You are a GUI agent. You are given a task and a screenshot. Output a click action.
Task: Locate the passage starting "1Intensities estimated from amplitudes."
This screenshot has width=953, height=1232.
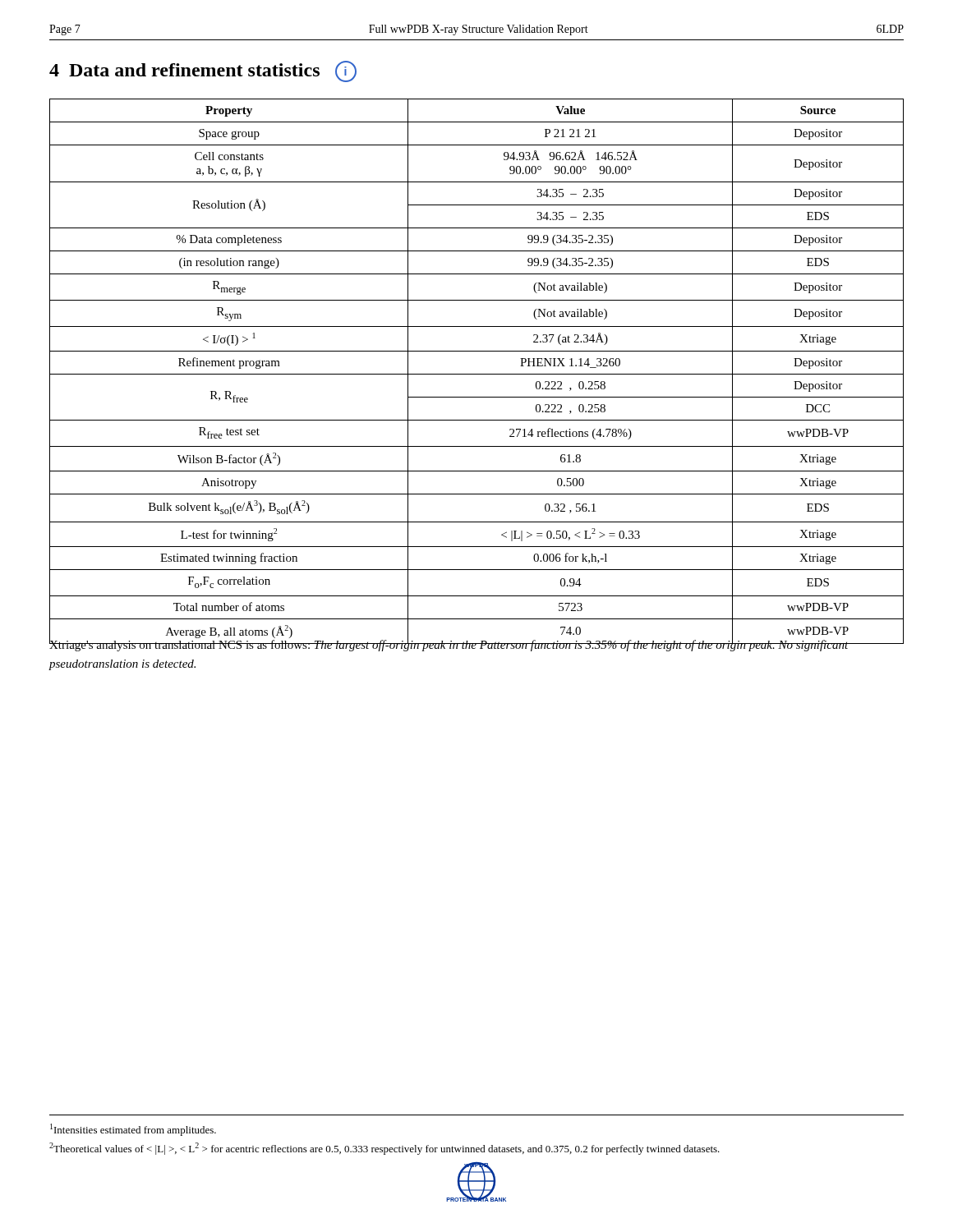coord(133,1129)
